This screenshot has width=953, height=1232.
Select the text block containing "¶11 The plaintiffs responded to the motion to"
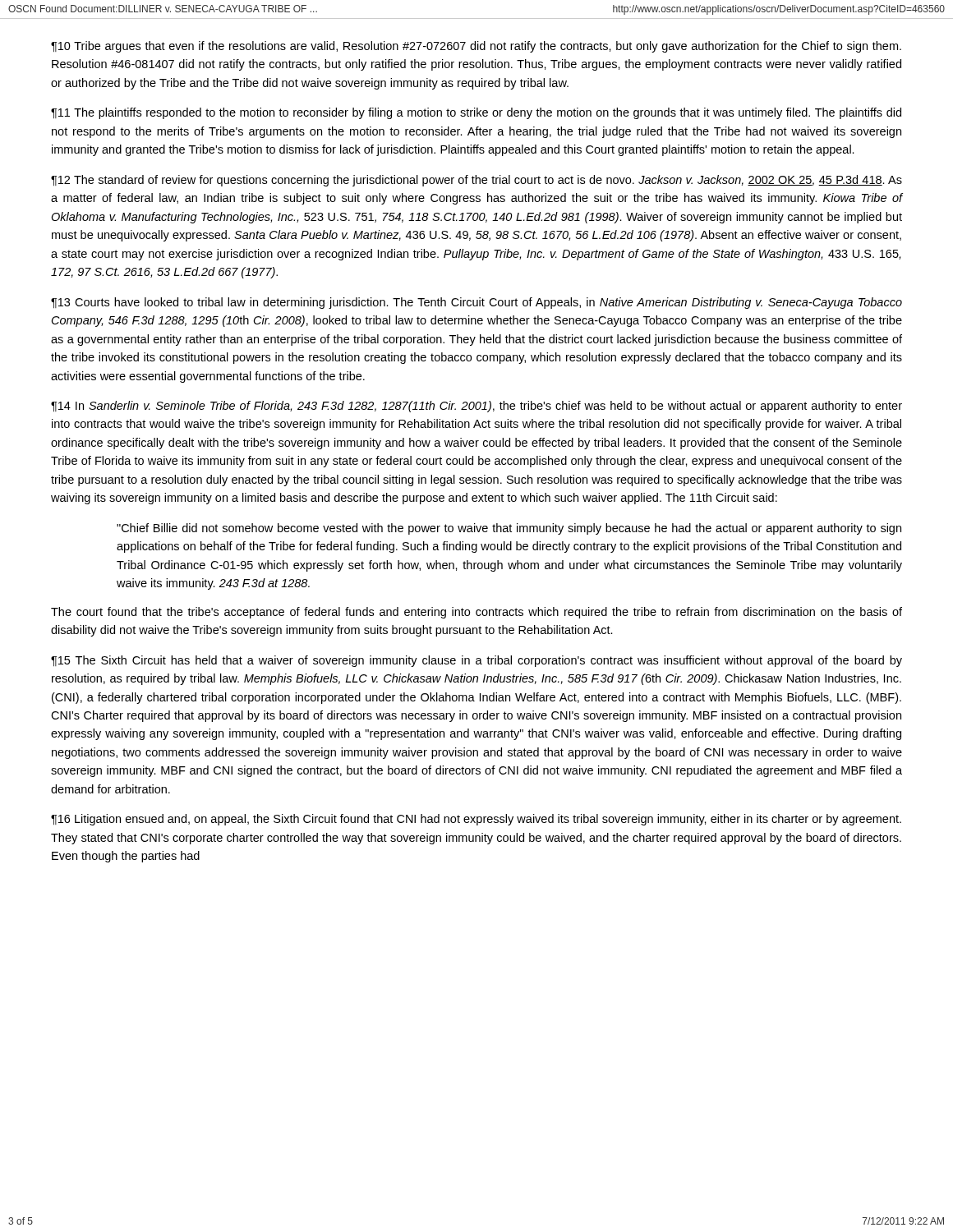[476, 131]
